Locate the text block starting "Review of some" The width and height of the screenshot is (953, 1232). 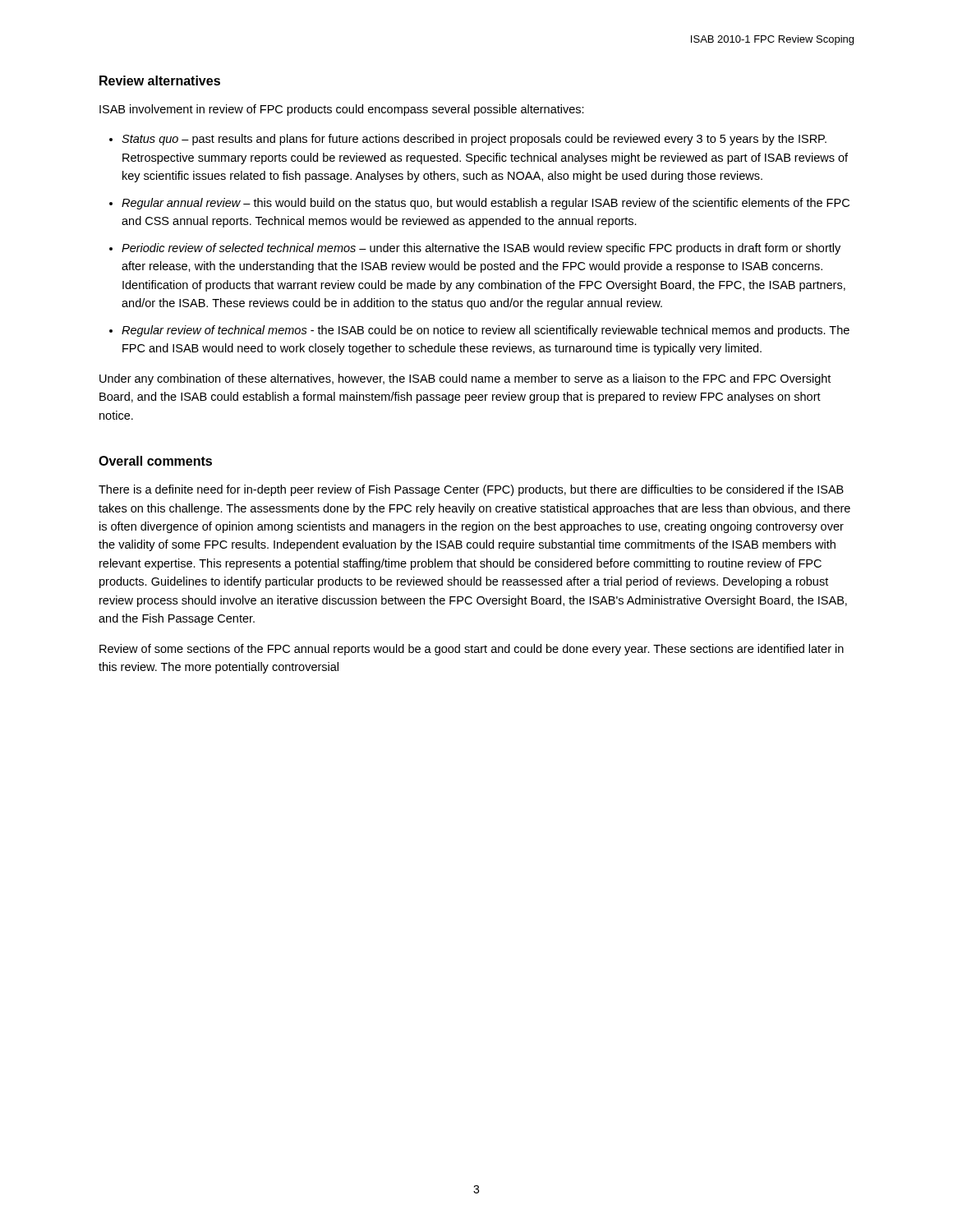pos(471,658)
